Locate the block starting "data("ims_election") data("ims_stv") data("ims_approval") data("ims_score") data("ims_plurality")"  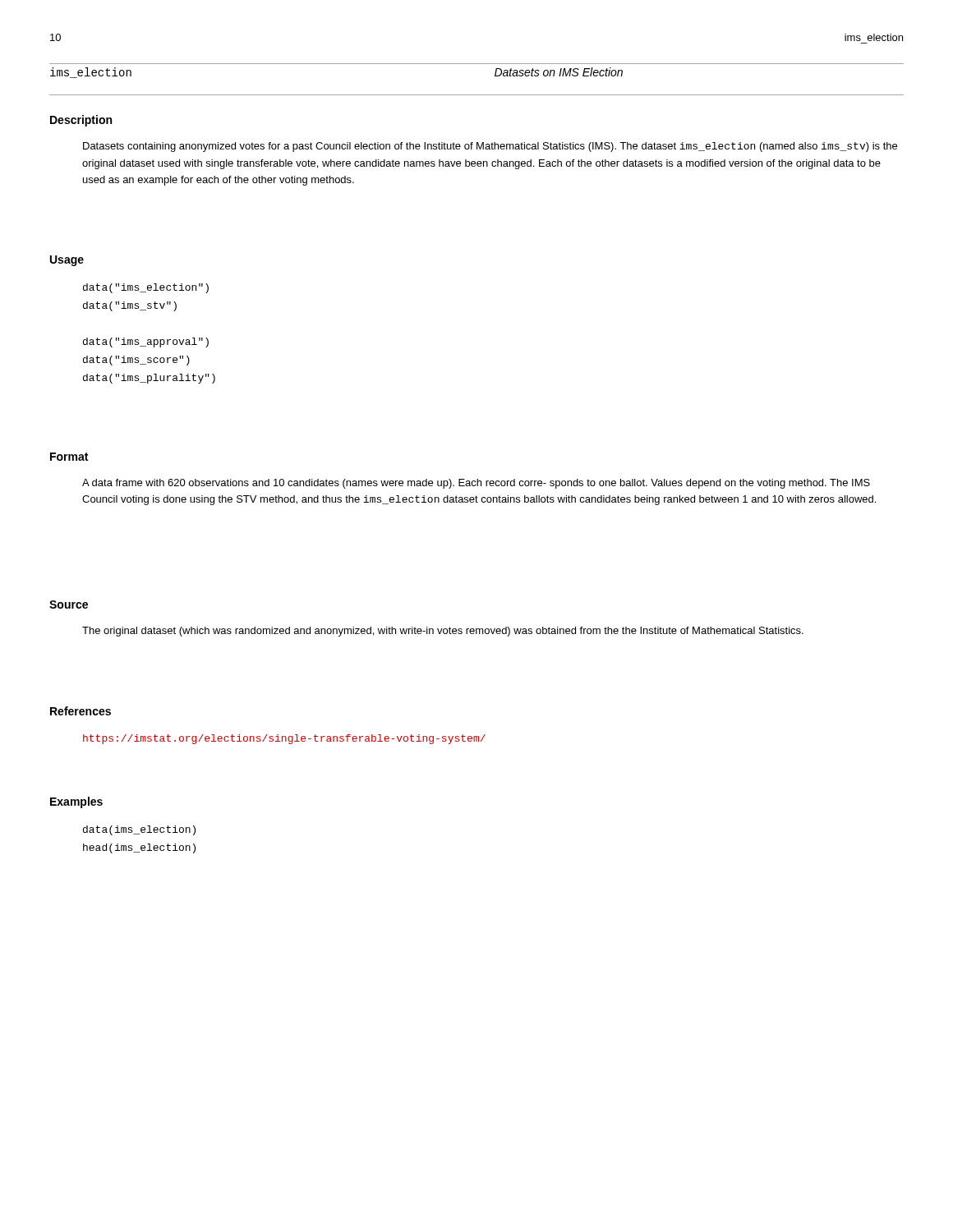(x=146, y=288)
